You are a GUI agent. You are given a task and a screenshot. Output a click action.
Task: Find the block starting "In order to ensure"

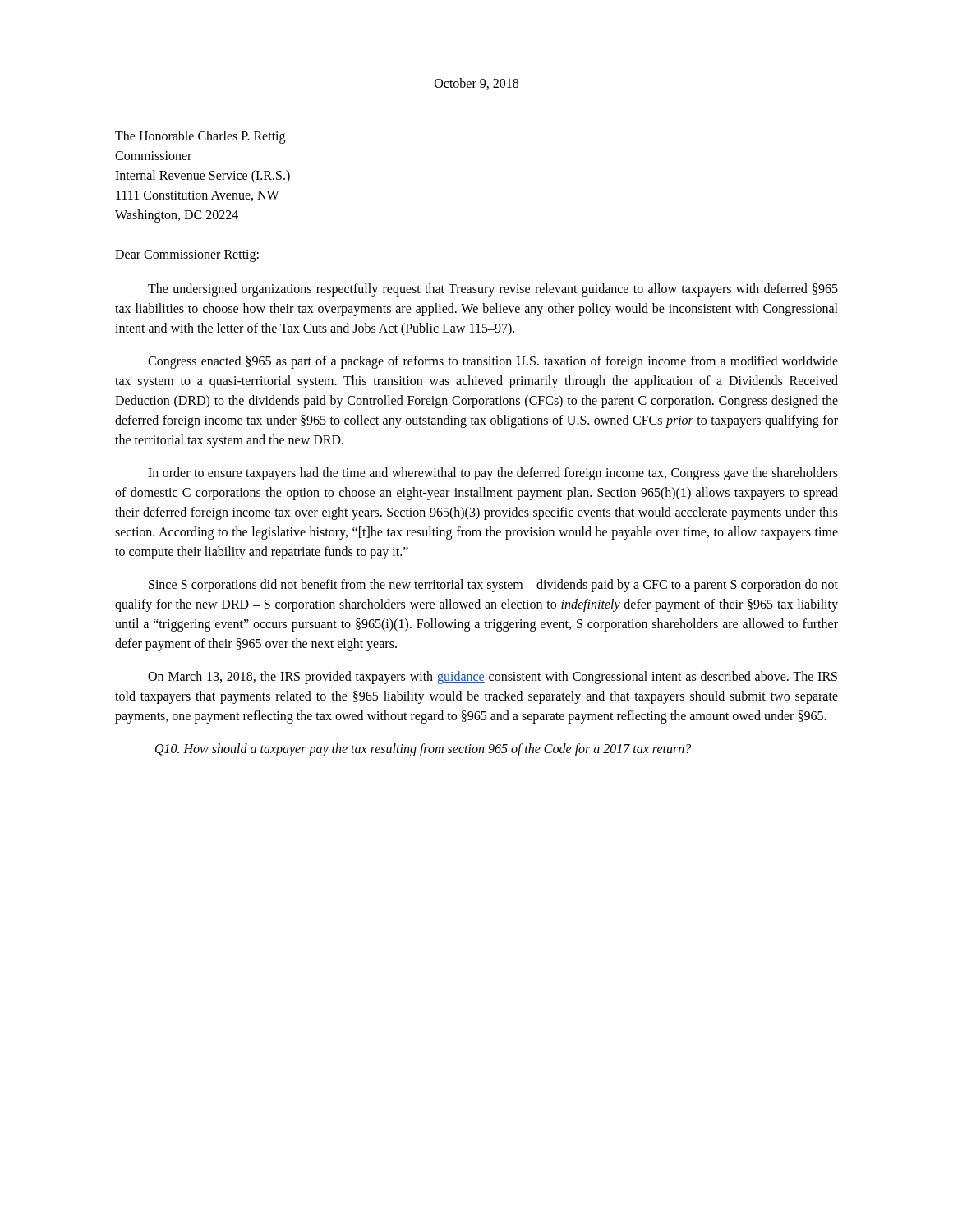pos(476,512)
